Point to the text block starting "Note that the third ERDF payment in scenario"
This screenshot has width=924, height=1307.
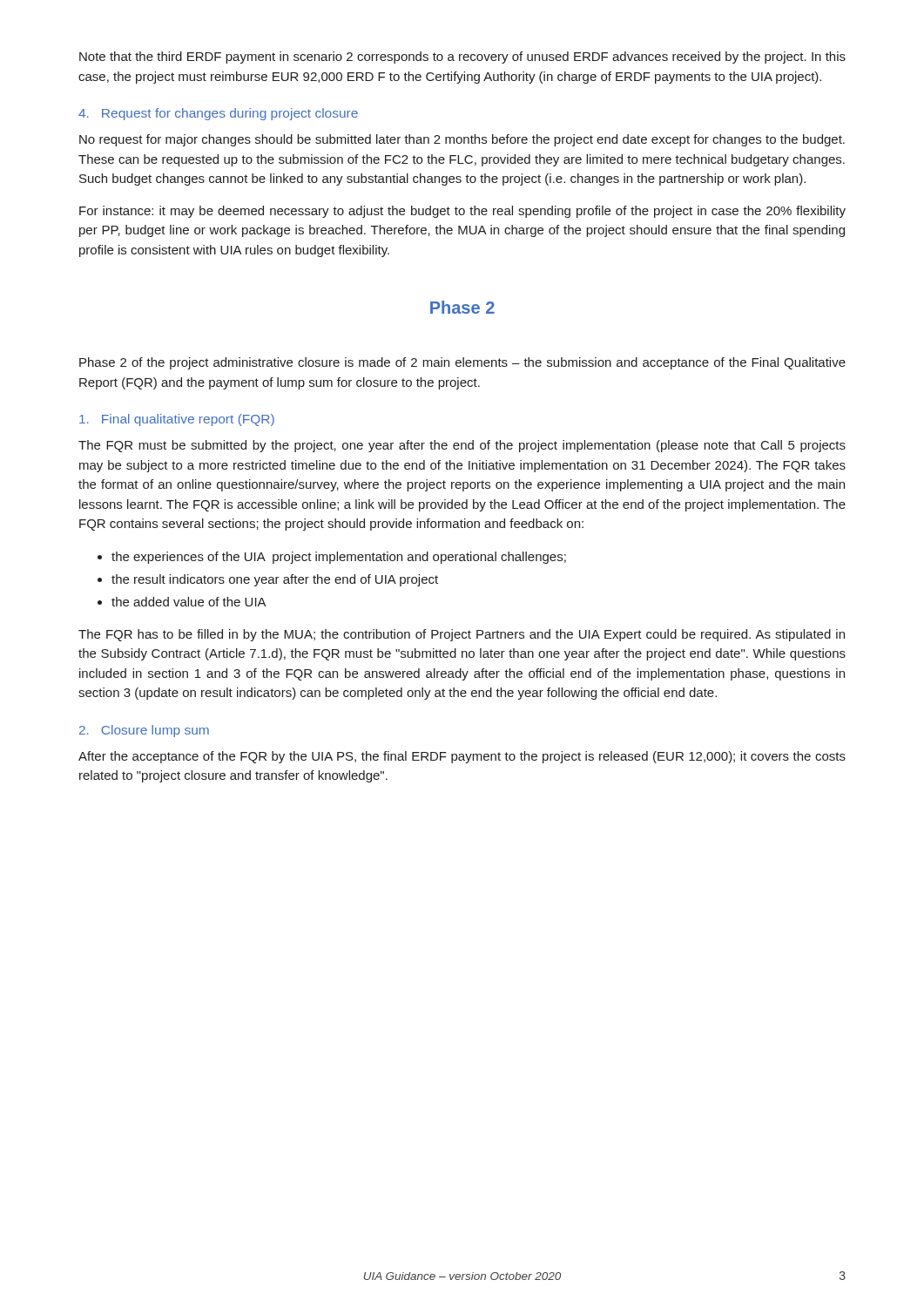click(x=462, y=66)
